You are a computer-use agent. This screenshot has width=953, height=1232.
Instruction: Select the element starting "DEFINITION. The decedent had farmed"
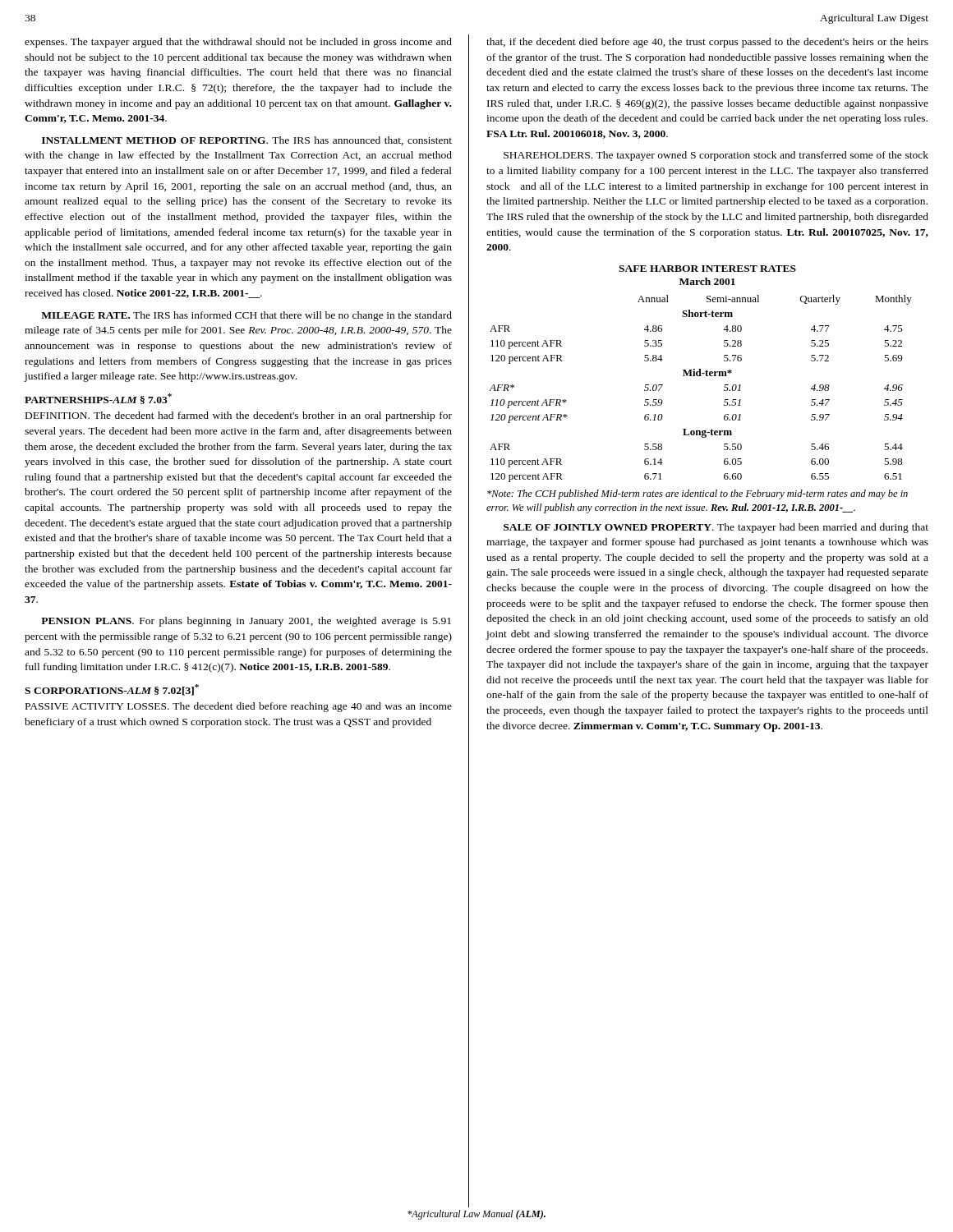pos(238,508)
